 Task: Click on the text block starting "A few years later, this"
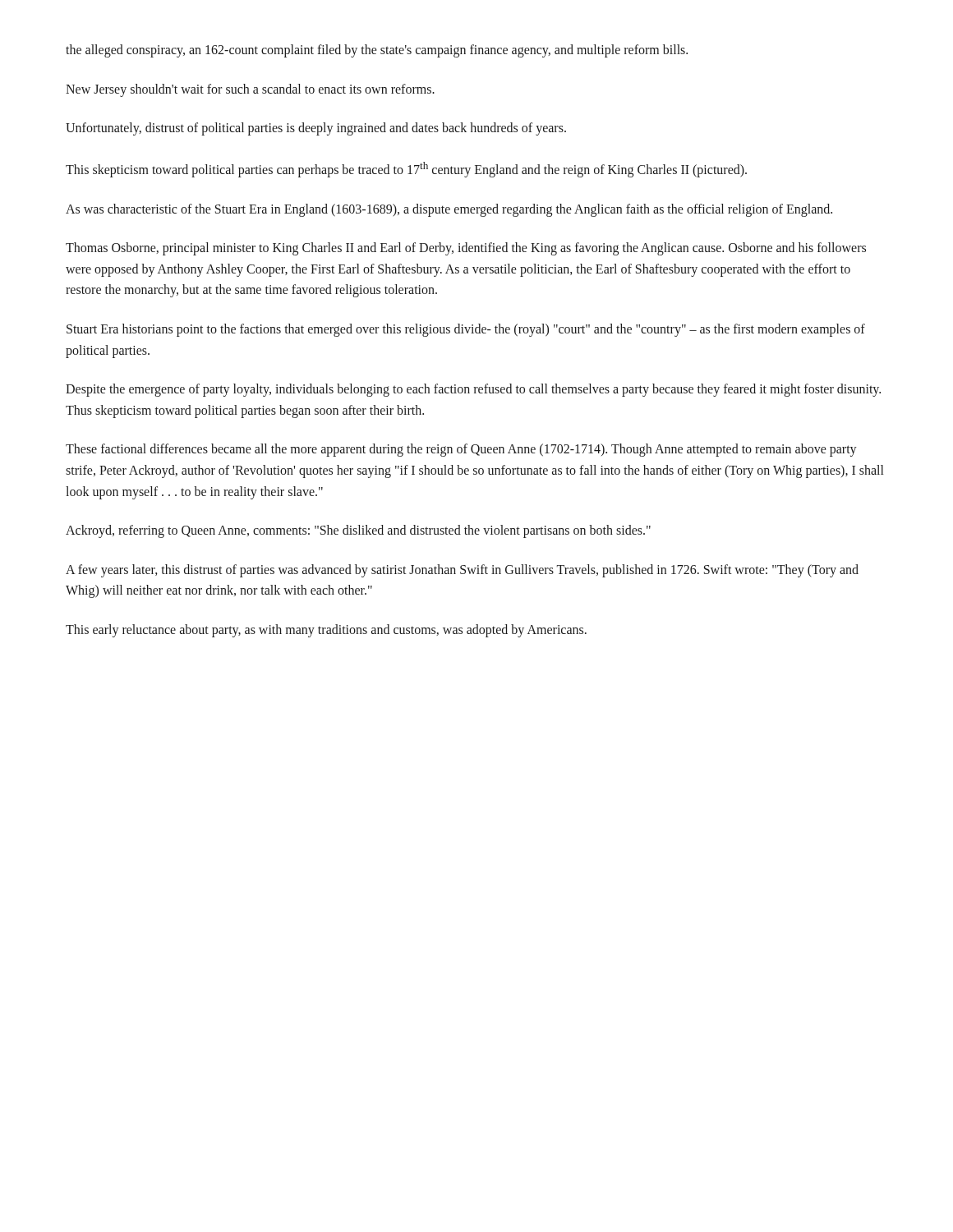pos(462,580)
